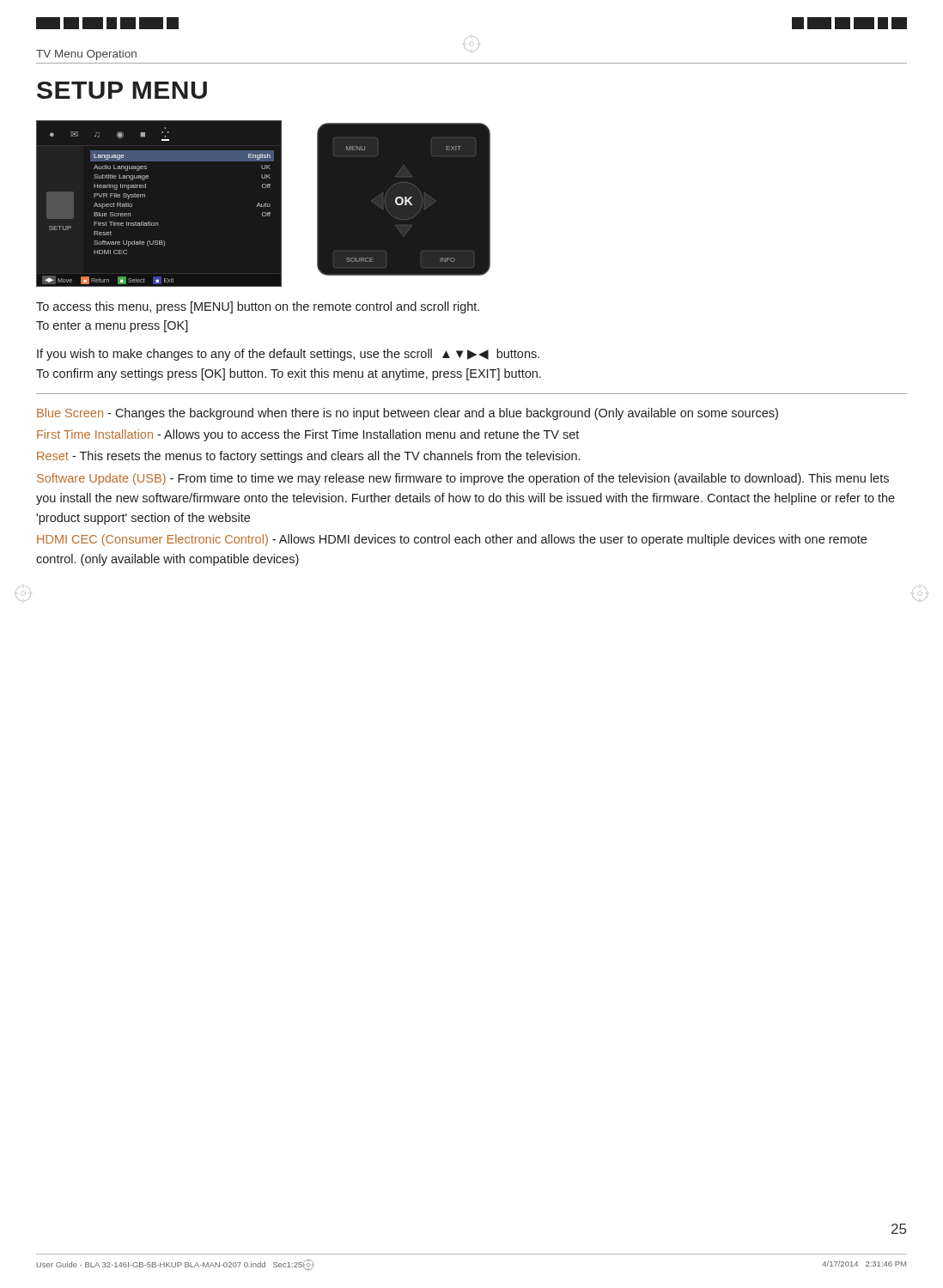The width and height of the screenshot is (943, 1288).
Task: Find the screenshot
Action: (159, 204)
